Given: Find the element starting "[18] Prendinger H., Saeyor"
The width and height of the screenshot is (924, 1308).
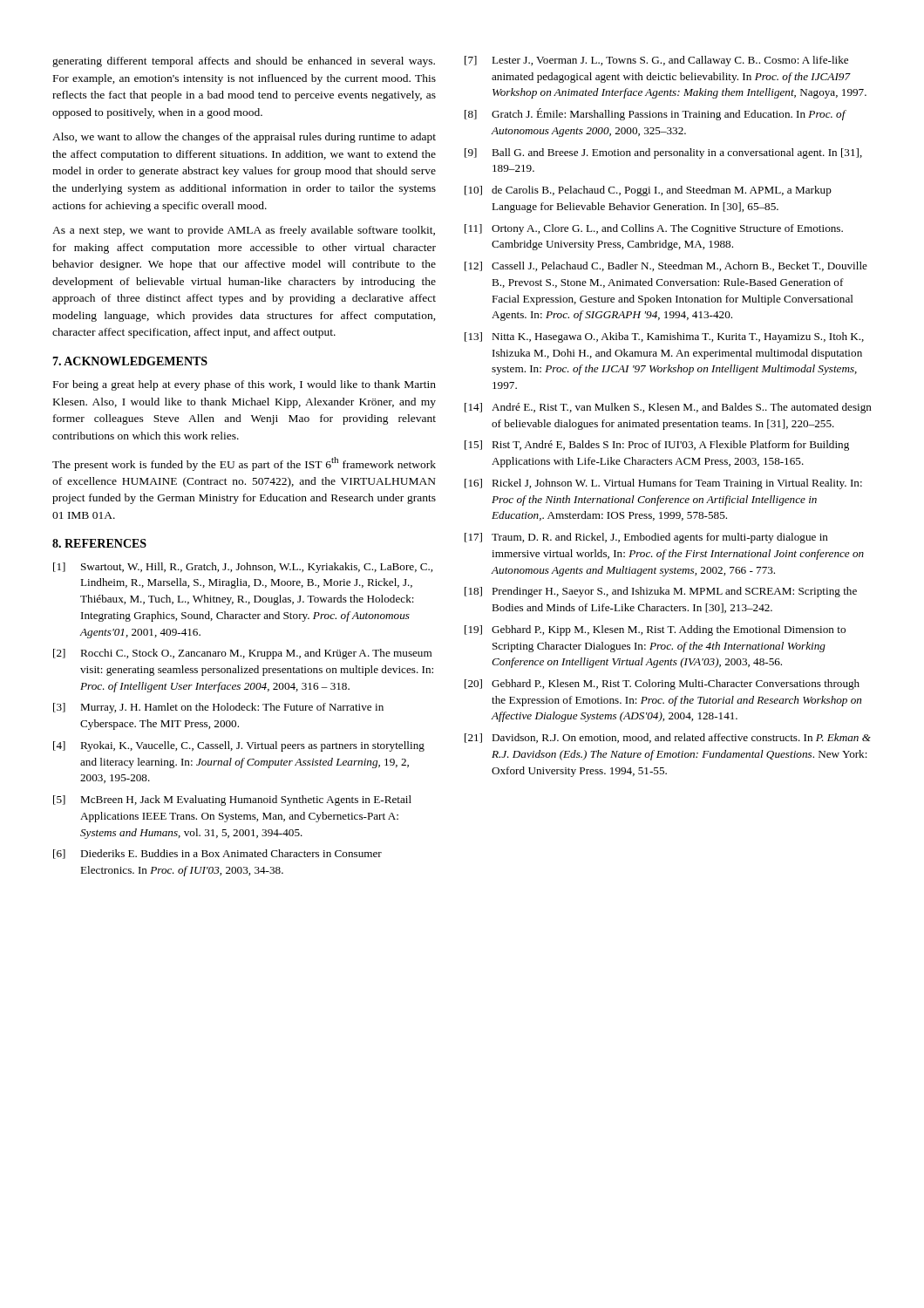Looking at the screenshot, I should (x=668, y=600).
